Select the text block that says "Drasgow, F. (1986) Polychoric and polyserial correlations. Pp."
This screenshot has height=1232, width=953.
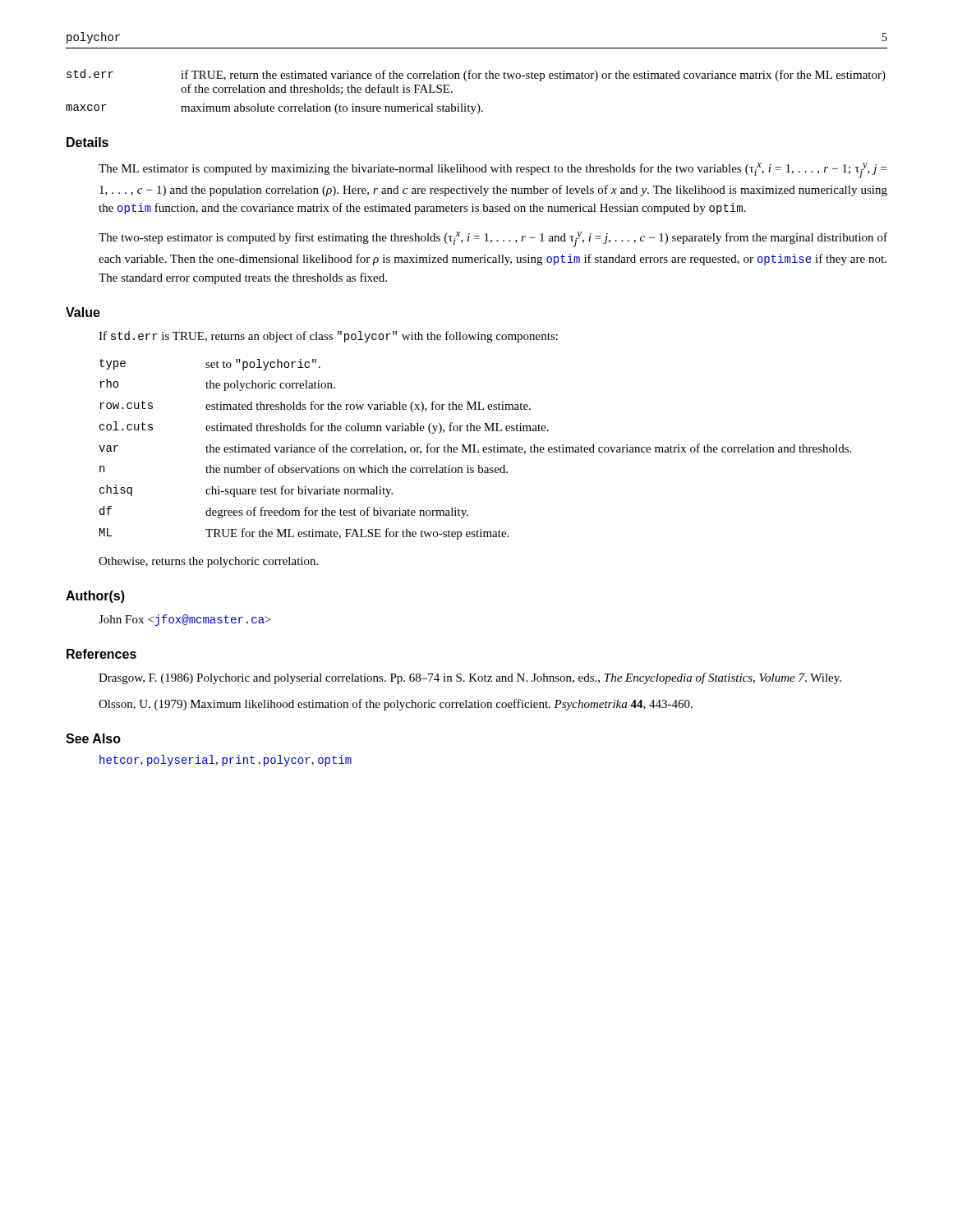point(470,677)
